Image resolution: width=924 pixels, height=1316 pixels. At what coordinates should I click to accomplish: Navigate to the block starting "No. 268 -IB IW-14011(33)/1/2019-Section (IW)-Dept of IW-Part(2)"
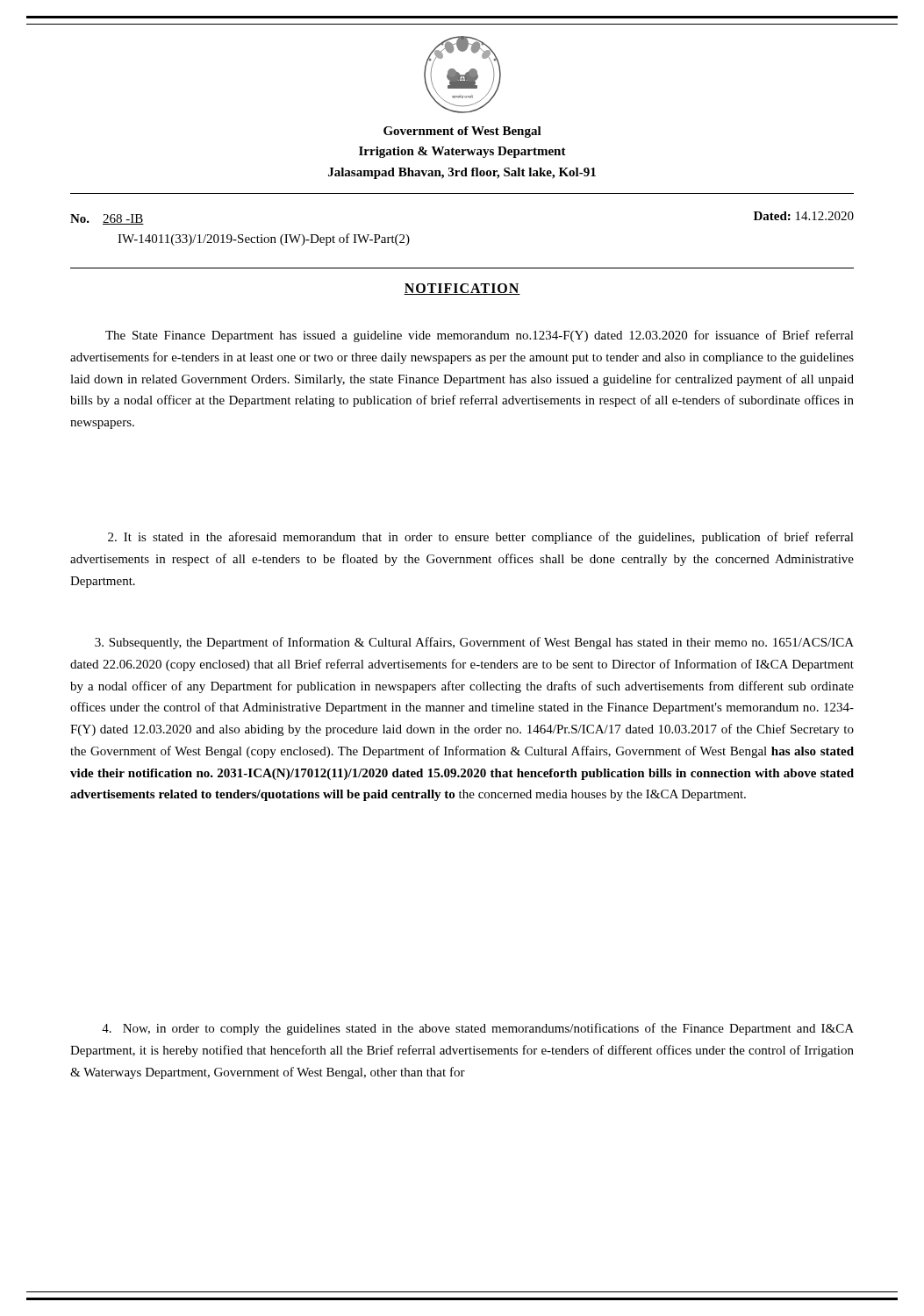pyautogui.click(x=240, y=228)
